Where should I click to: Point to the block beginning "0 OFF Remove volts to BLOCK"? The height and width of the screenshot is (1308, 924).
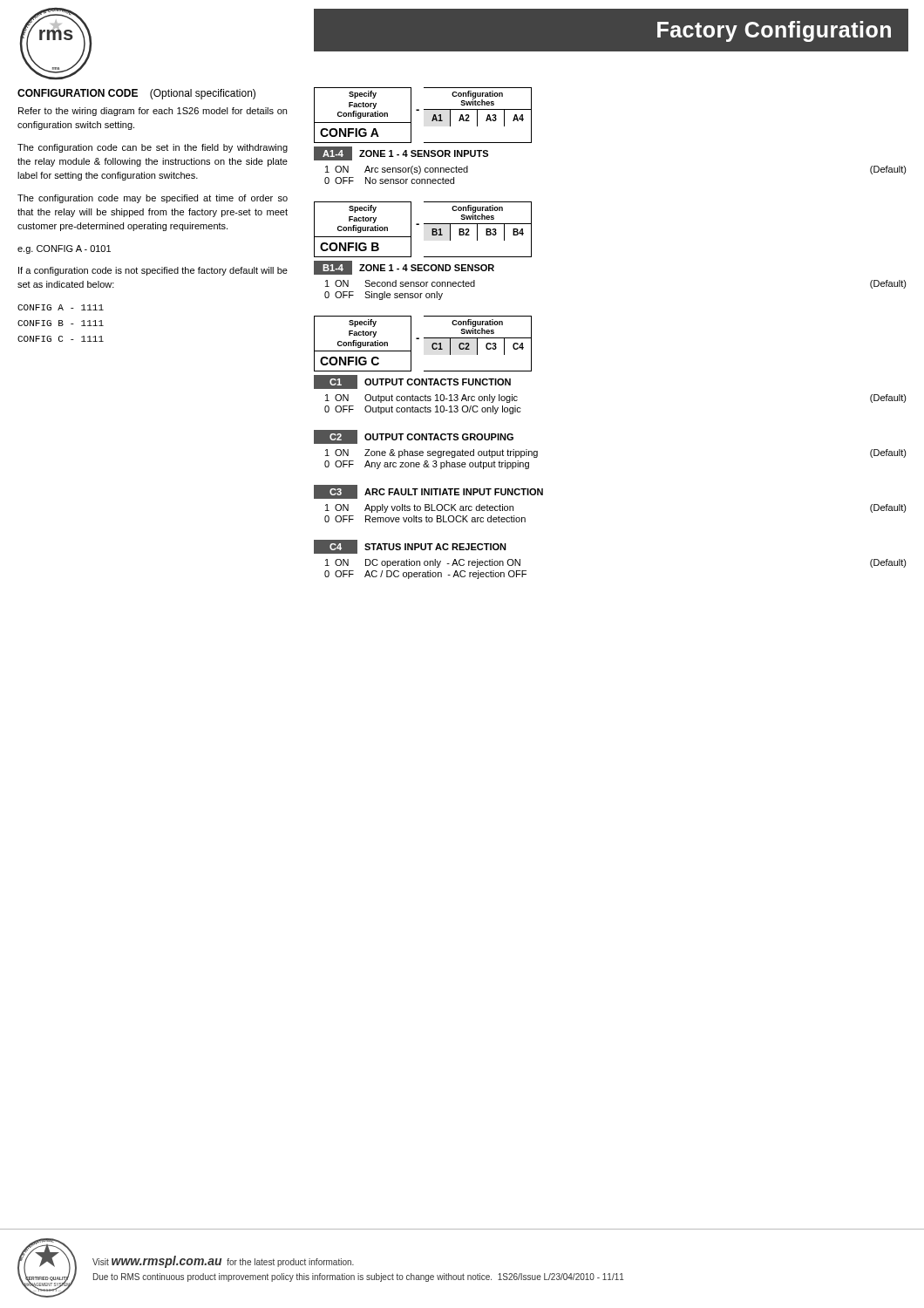[425, 519]
